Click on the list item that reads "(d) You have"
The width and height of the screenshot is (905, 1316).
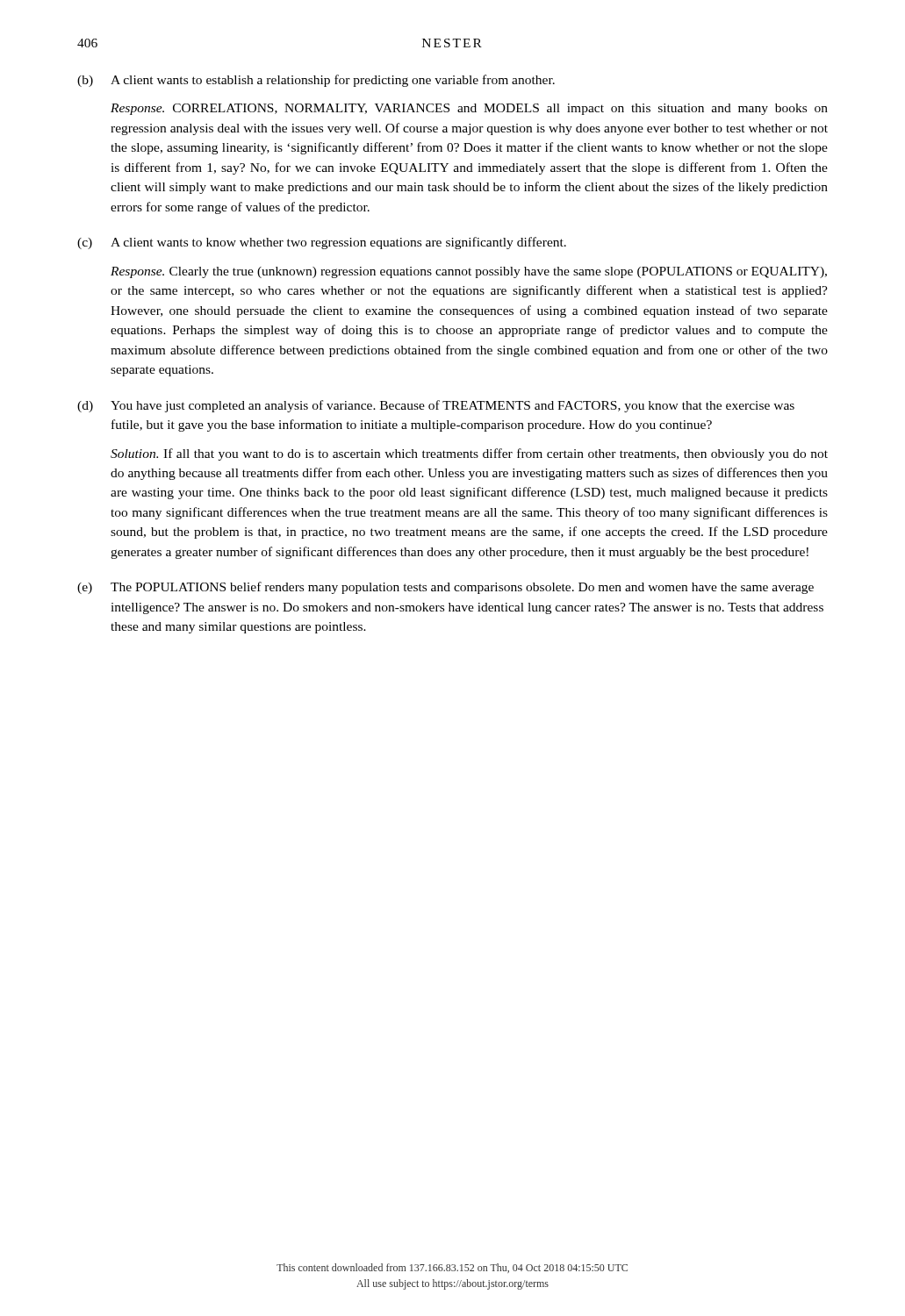point(452,415)
